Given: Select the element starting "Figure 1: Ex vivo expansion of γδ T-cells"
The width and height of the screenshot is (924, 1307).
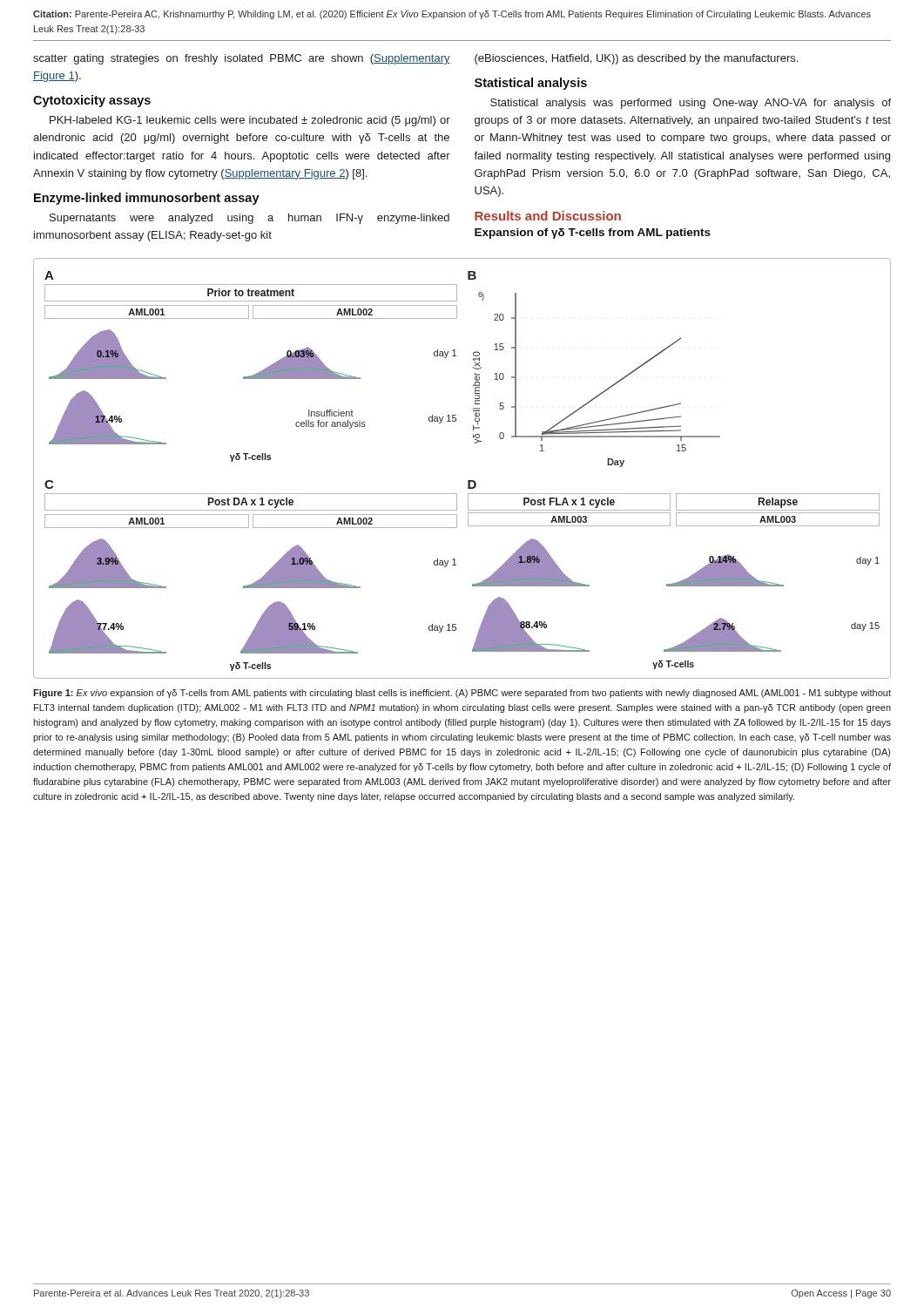Looking at the screenshot, I should pyautogui.click(x=462, y=745).
